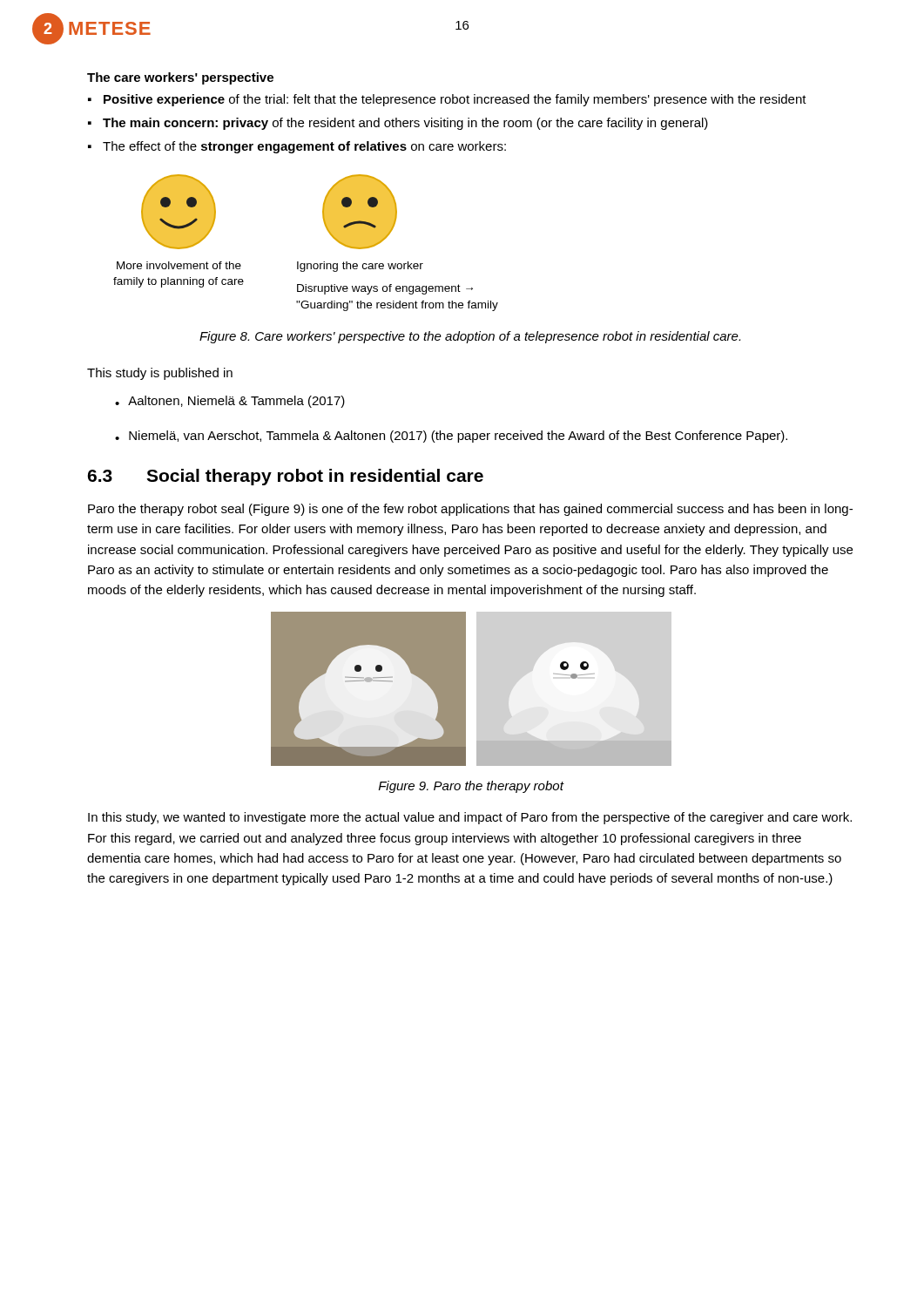Screen dimensions: 1307x924
Task: Select the photo
Action: point(471,692)
